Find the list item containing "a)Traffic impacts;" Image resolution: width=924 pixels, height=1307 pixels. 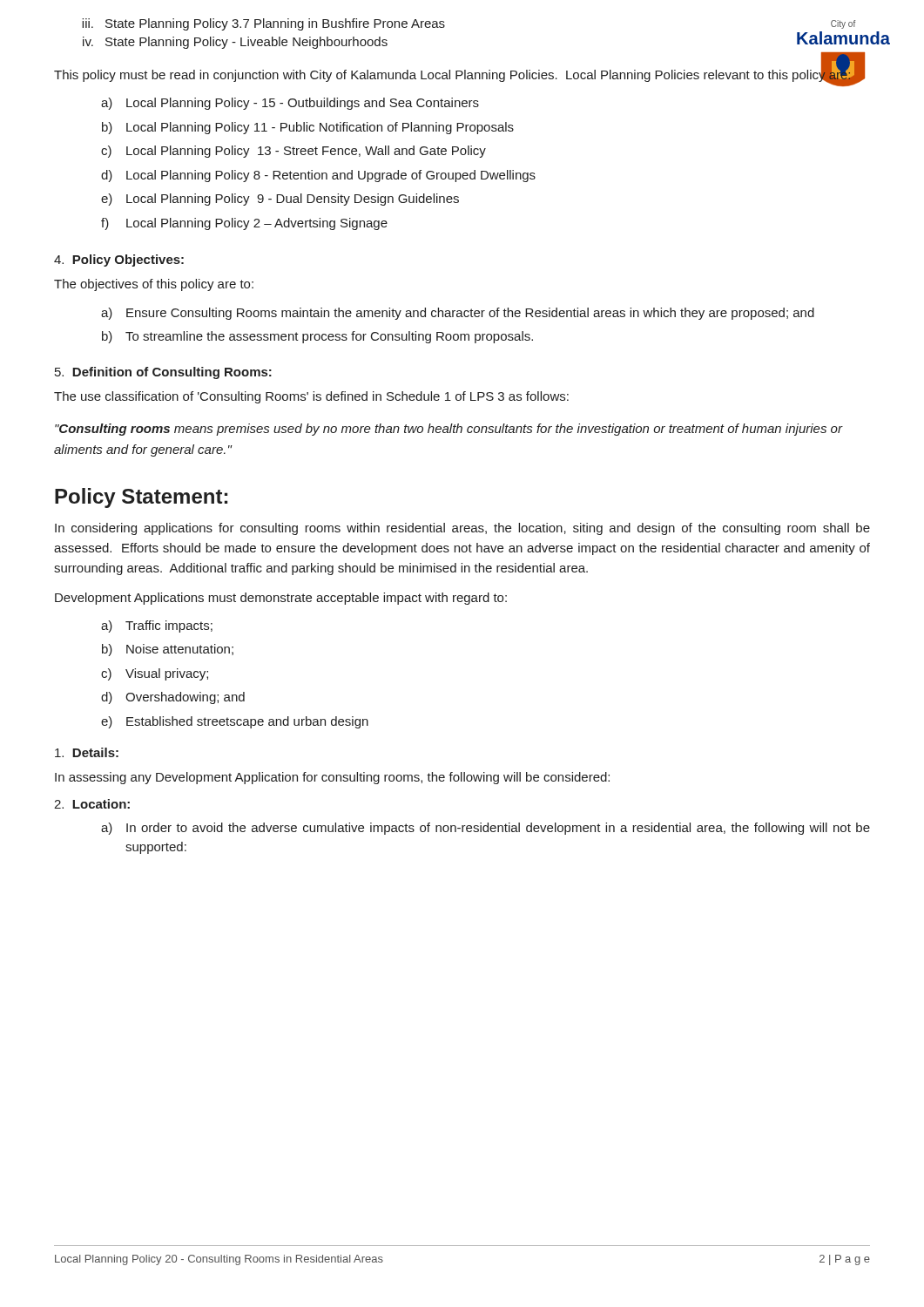157,626
